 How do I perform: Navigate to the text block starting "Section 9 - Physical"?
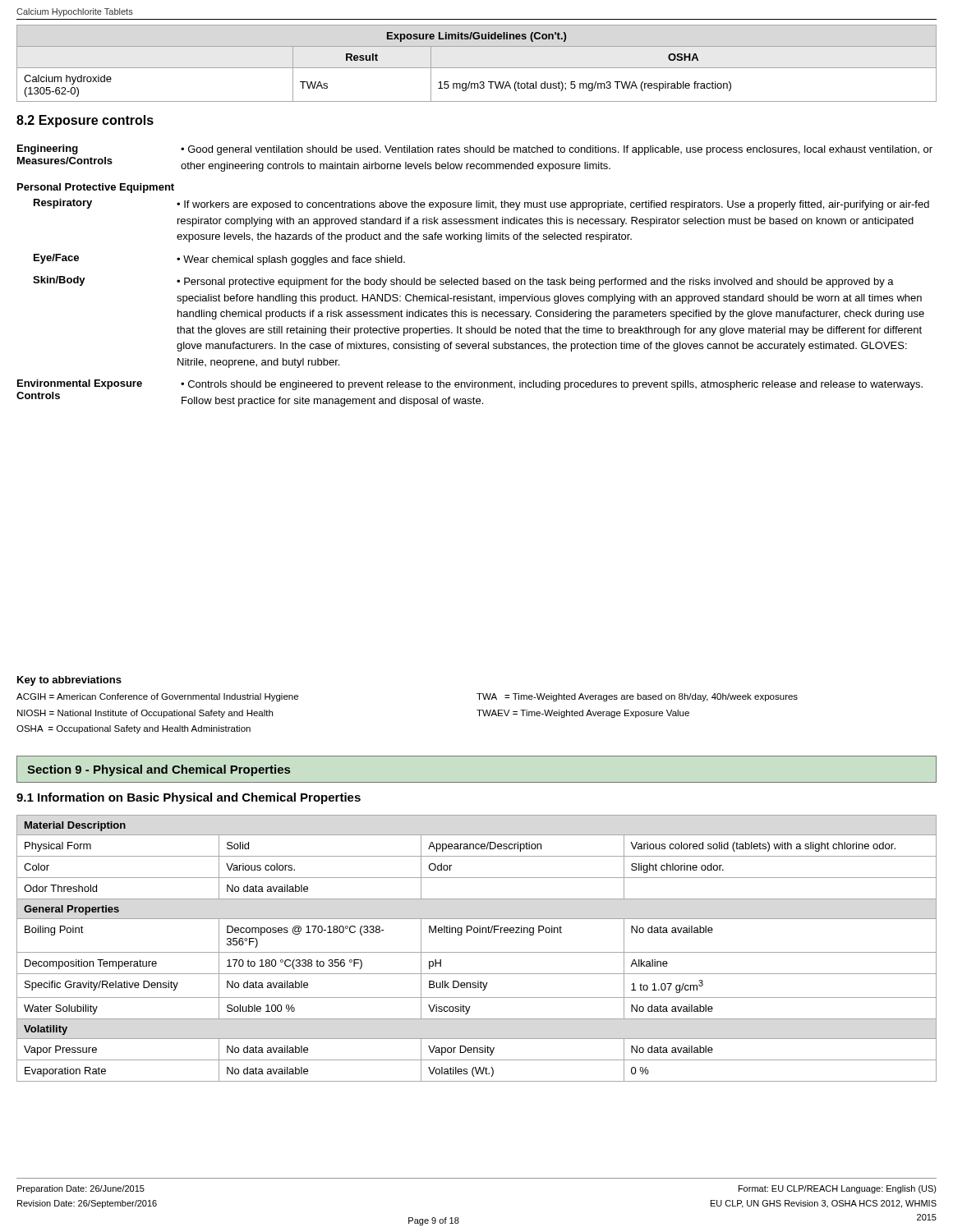coord(159,769)
